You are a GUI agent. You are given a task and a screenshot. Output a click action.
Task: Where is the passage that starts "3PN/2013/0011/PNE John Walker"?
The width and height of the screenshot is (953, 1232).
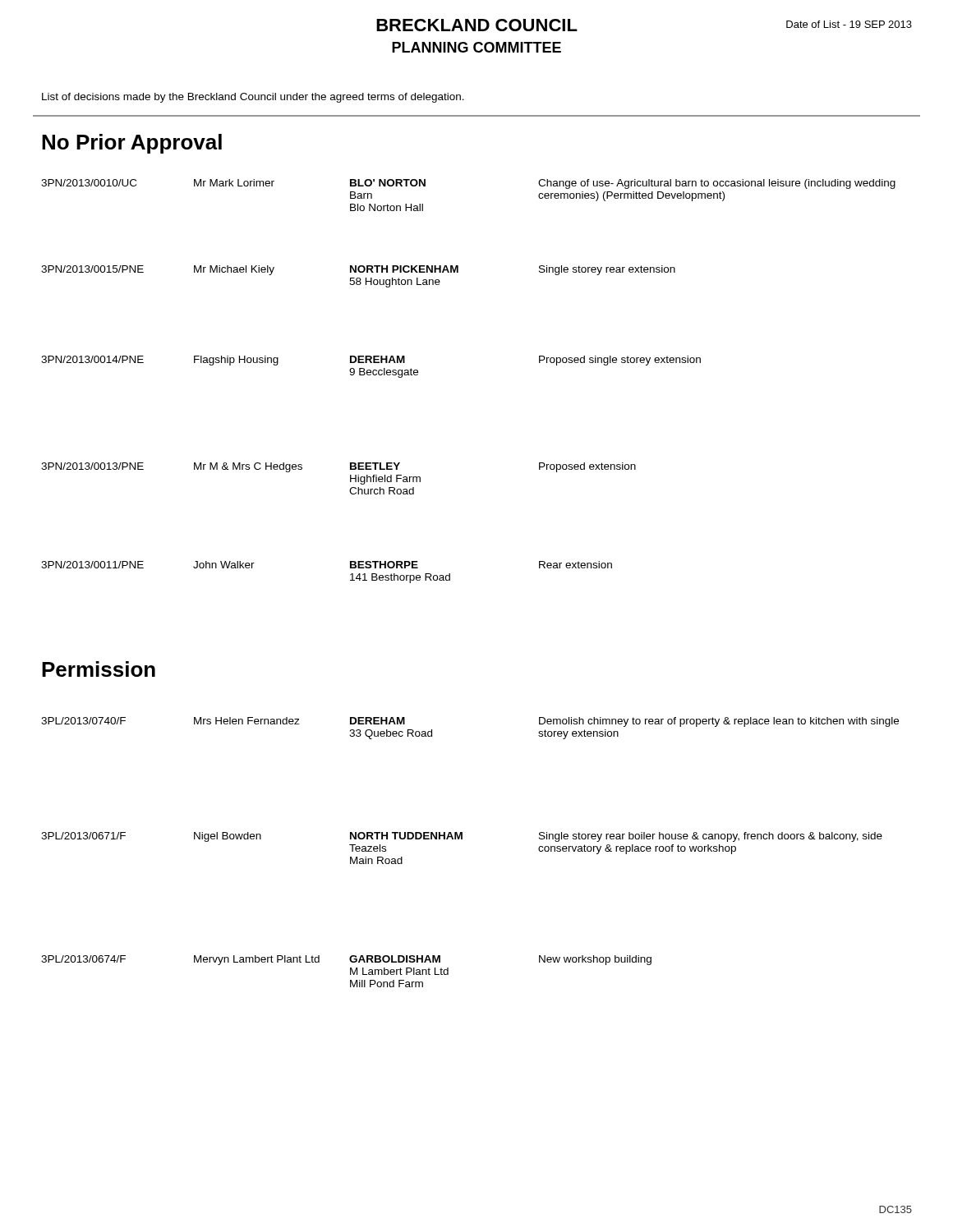click(98, 565)
